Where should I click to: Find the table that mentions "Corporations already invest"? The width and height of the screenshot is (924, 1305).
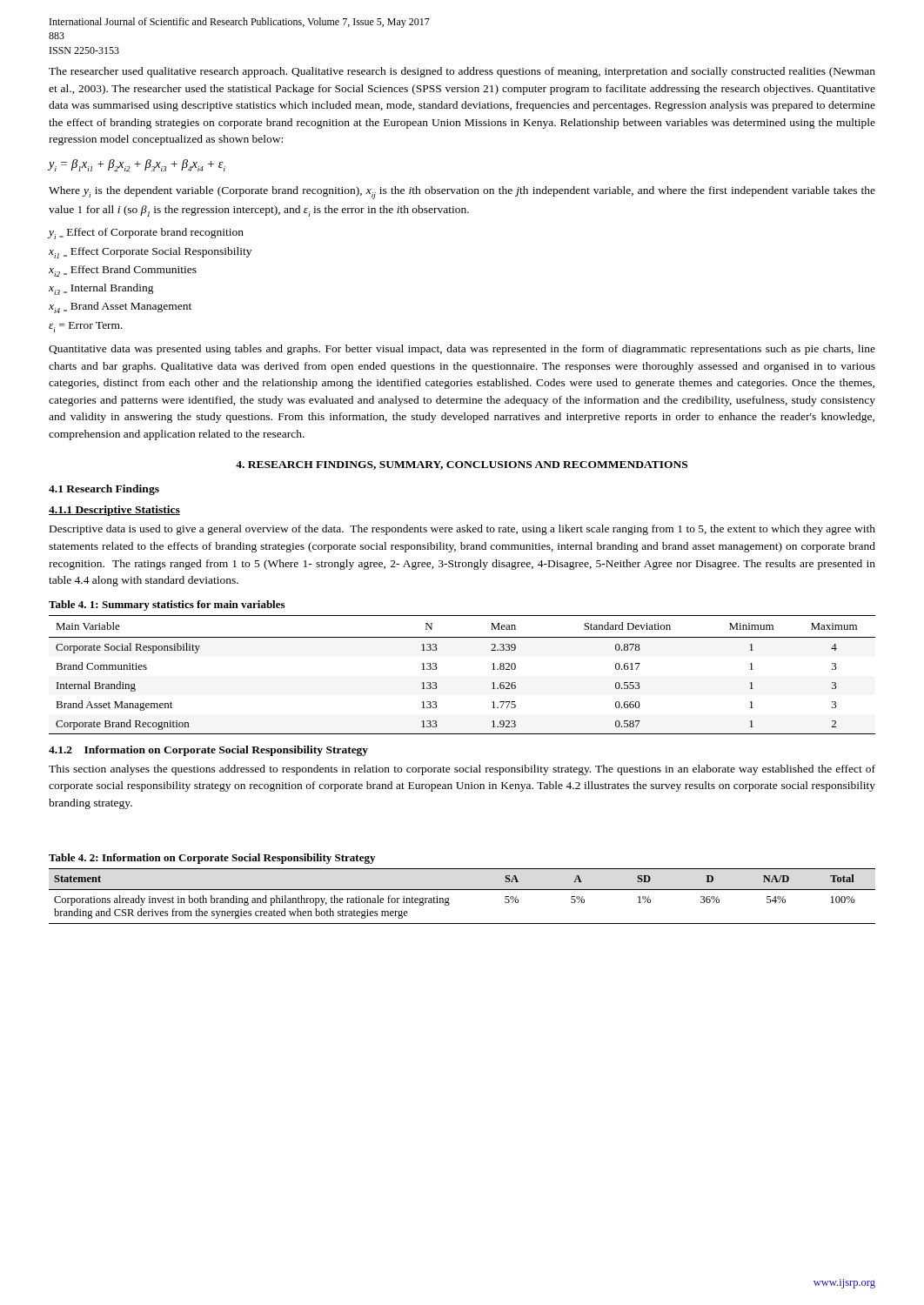point(462,896)
